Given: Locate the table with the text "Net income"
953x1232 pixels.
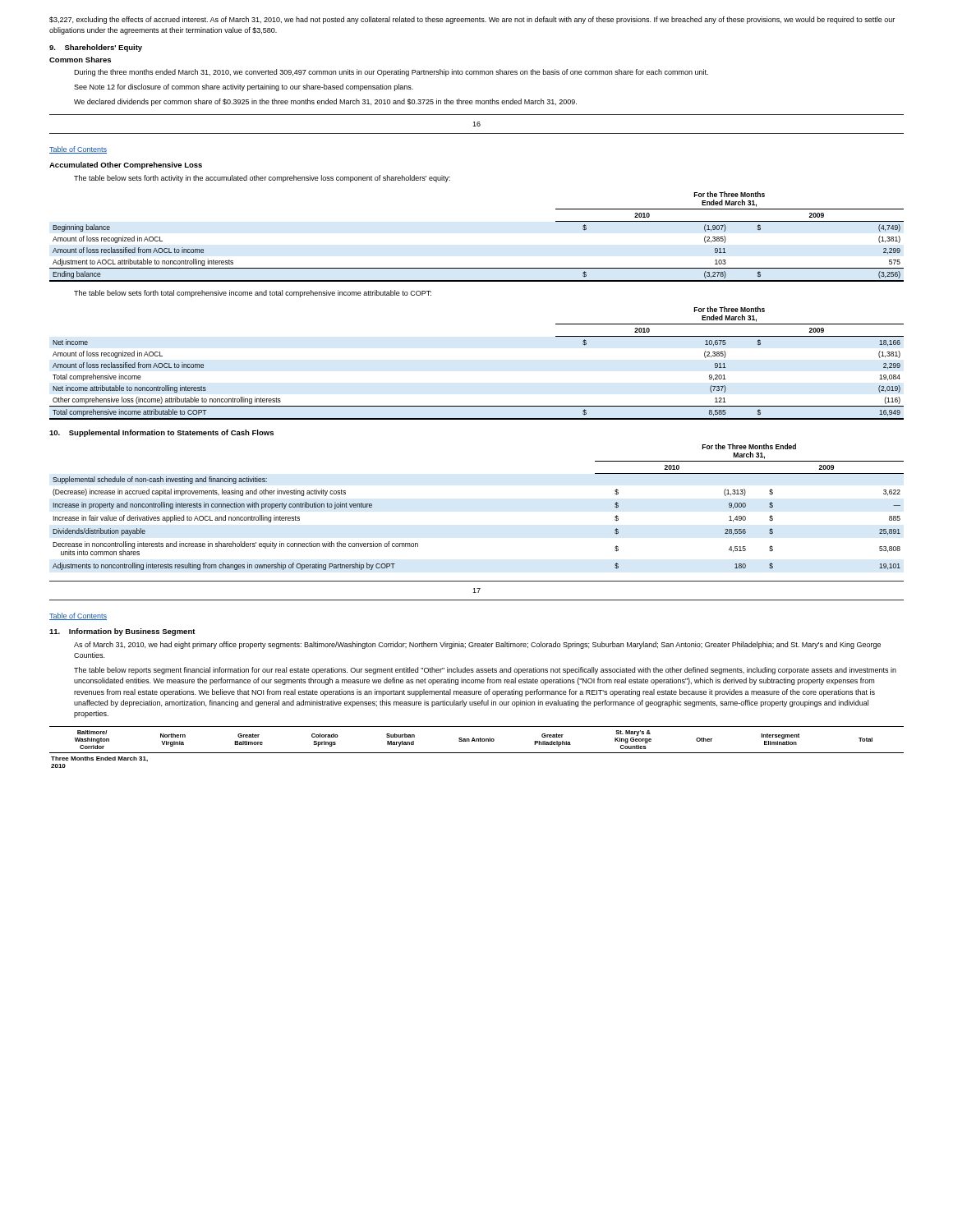Looking at the screenshot, I should 476,362.
